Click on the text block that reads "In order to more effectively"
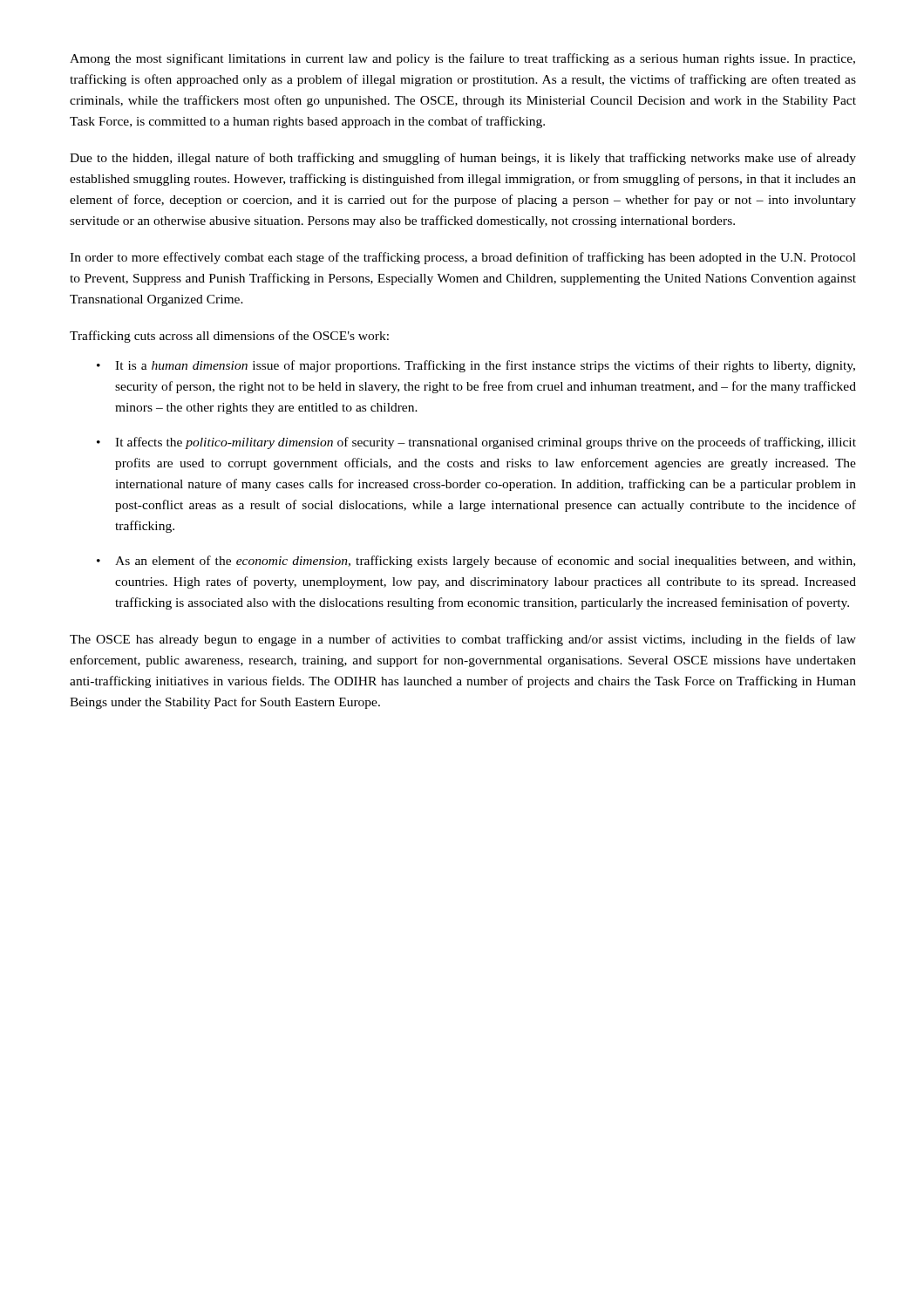The image size is (924, 1308). pyautogui.click(x=463, y=278)
